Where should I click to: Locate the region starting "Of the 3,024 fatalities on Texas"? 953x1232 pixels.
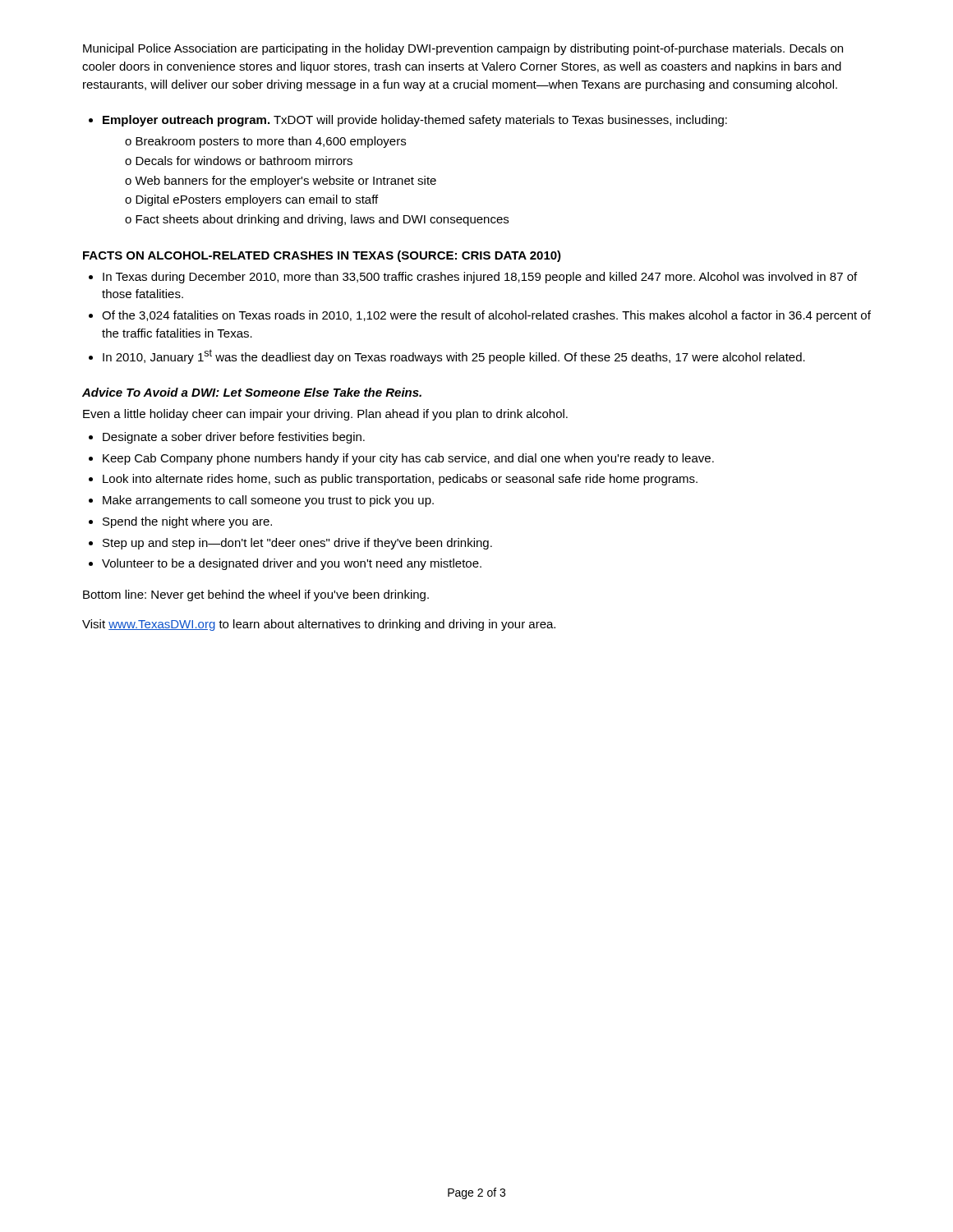[x=486, y=324]
